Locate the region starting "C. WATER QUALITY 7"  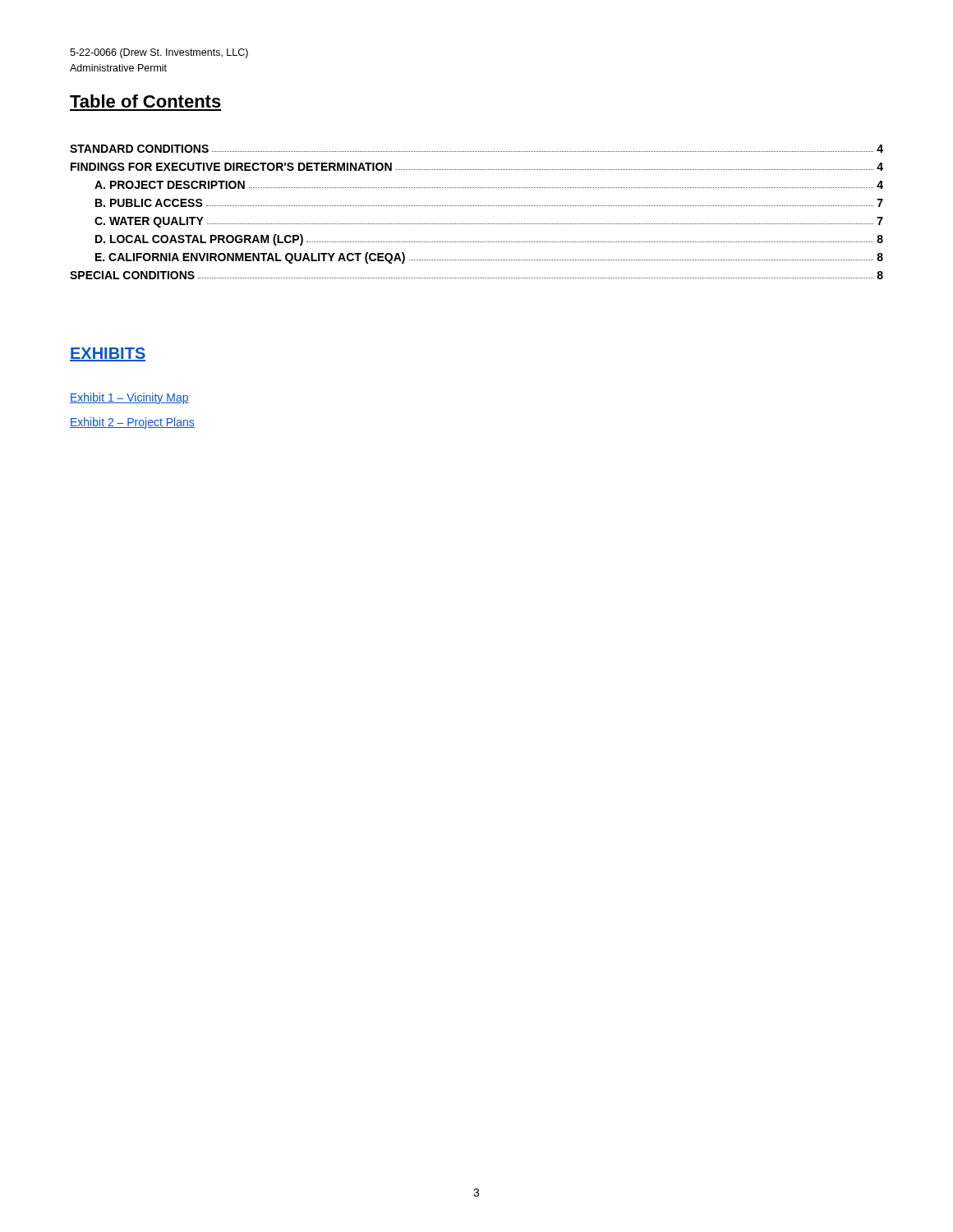(476, 221)
